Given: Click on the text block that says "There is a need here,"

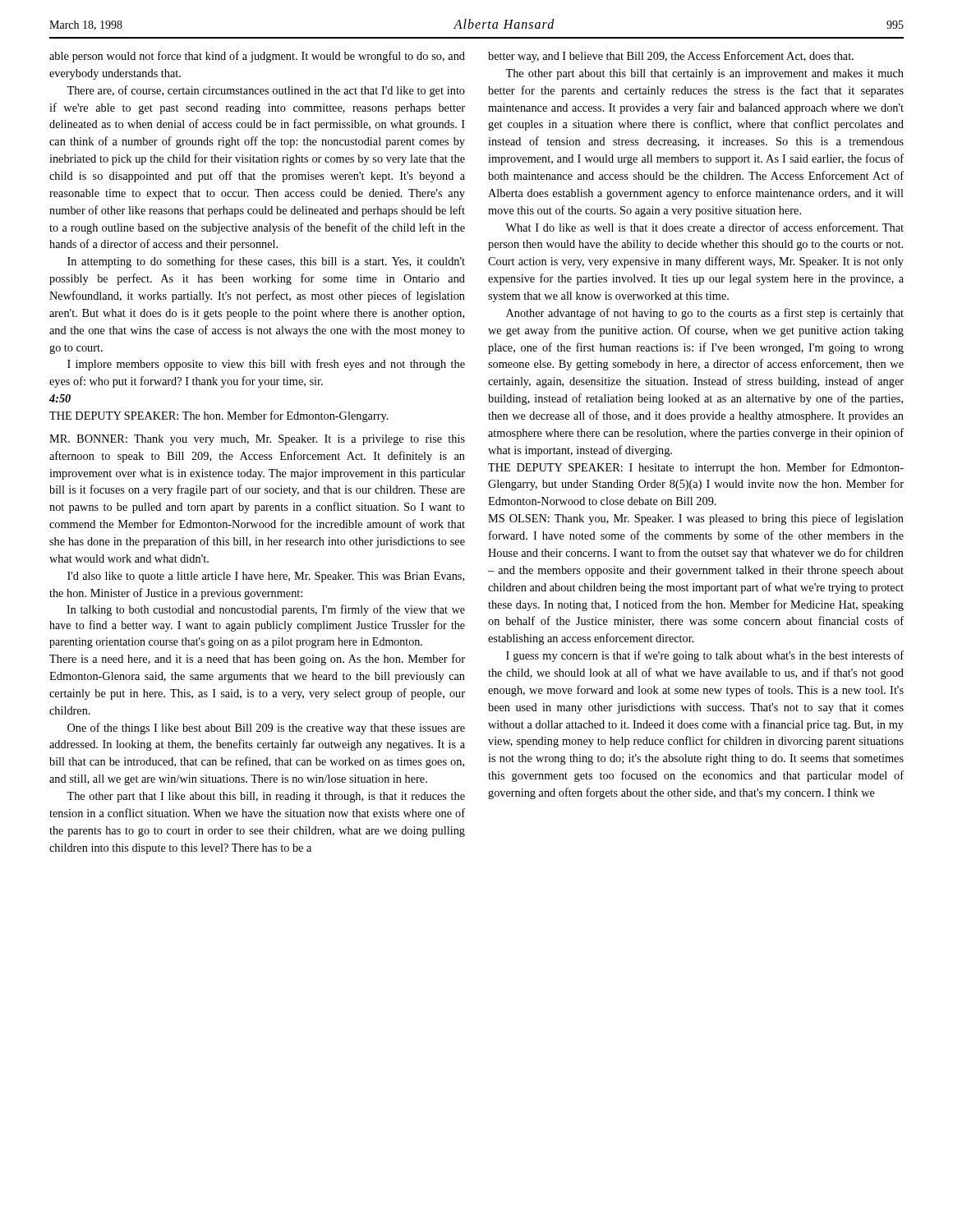Looking at the screenshot, I should click(257, 753).
